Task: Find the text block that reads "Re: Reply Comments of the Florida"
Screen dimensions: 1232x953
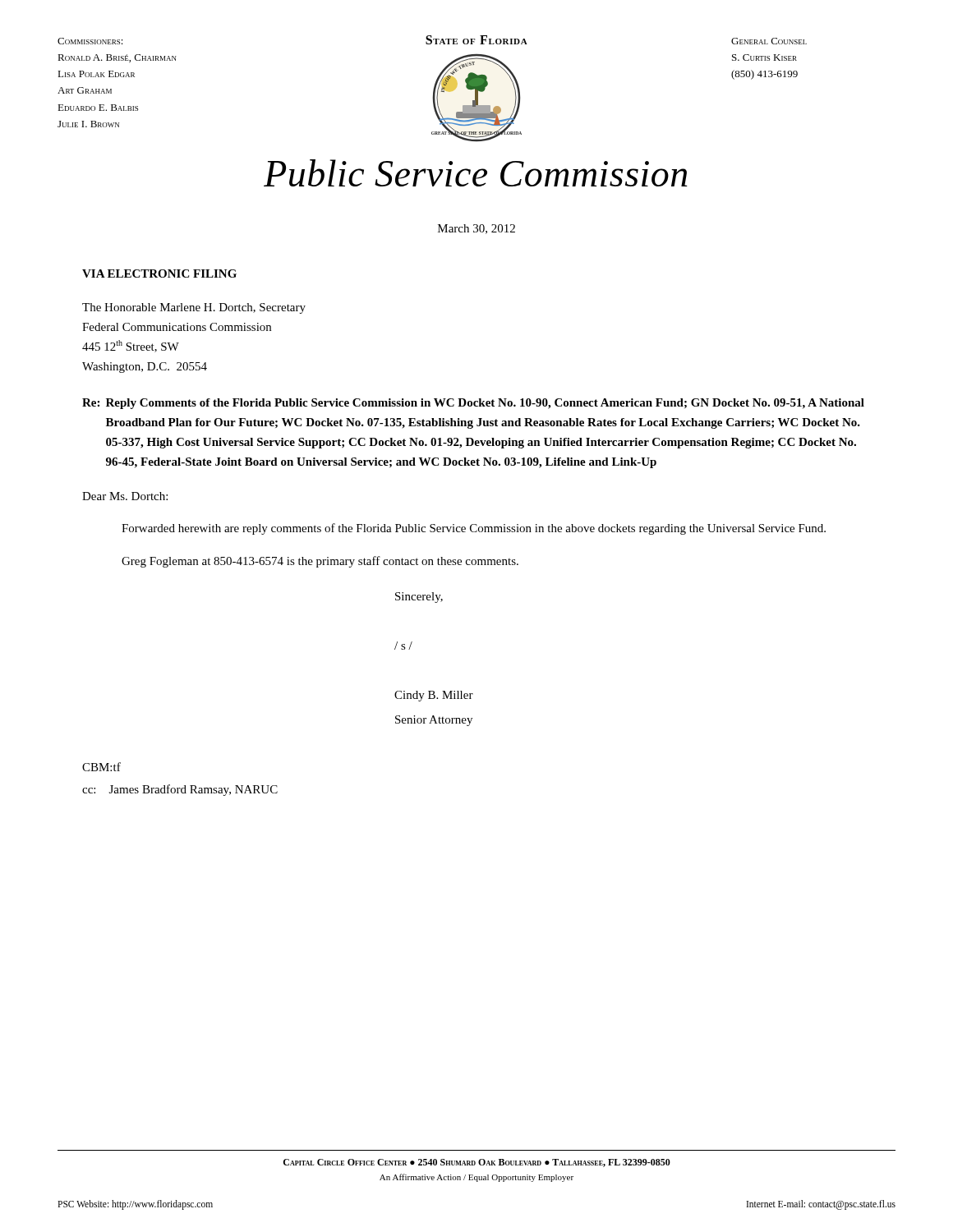Action: click(x=476, y=432)
